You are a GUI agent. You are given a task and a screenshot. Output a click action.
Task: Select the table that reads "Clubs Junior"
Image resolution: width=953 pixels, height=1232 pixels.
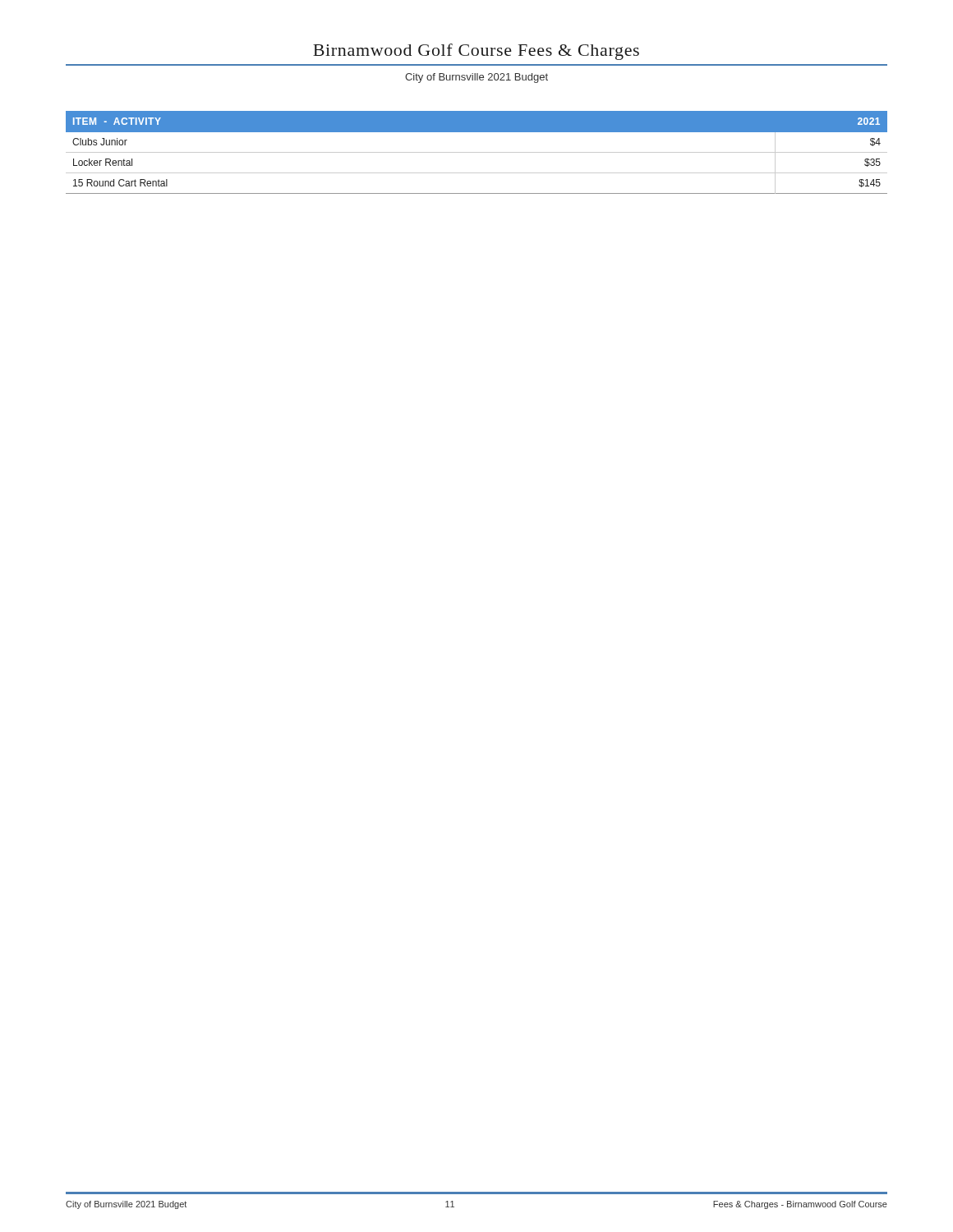(476, 152)
